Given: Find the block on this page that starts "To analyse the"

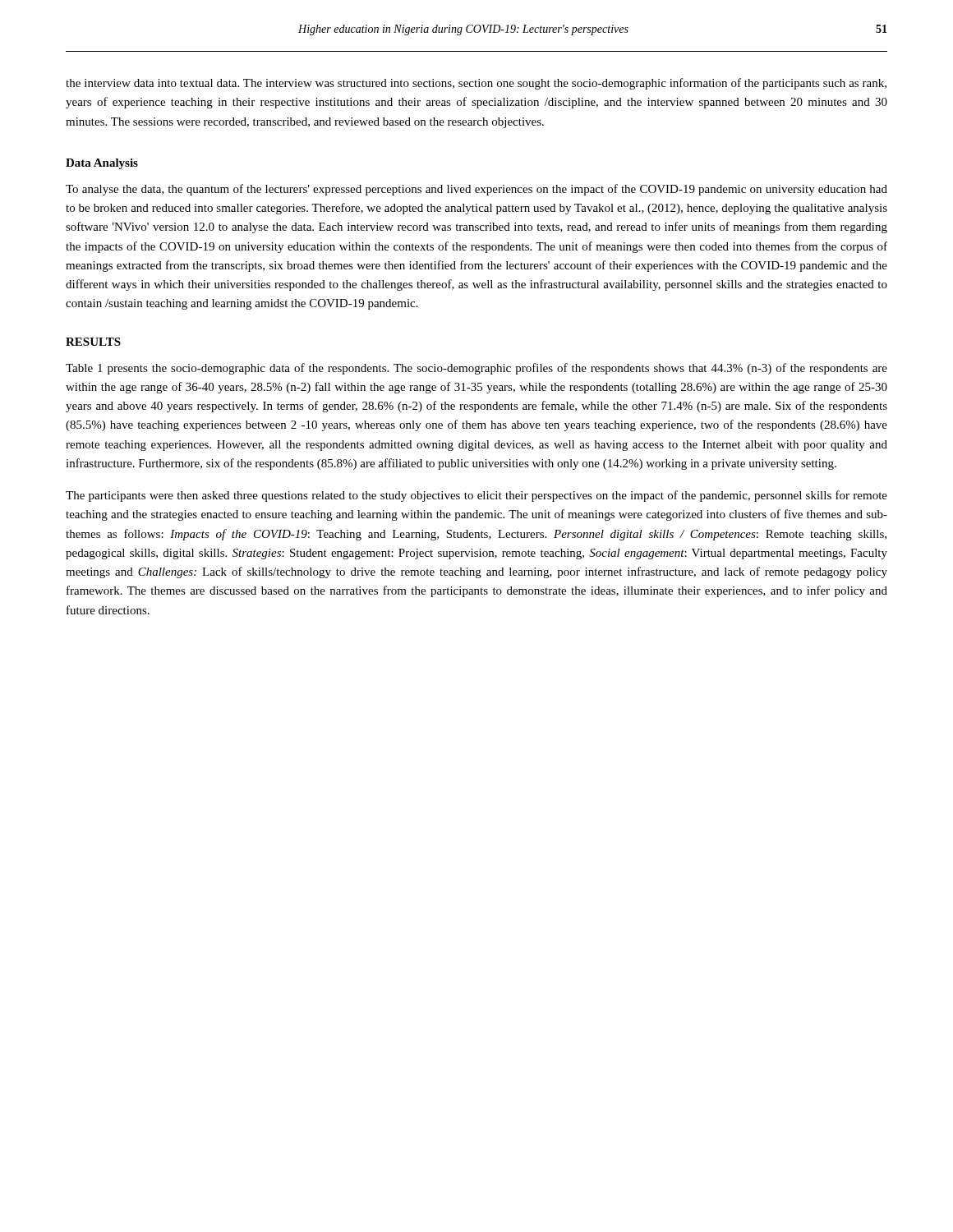Looking at the screenshot, I should 476,246.
